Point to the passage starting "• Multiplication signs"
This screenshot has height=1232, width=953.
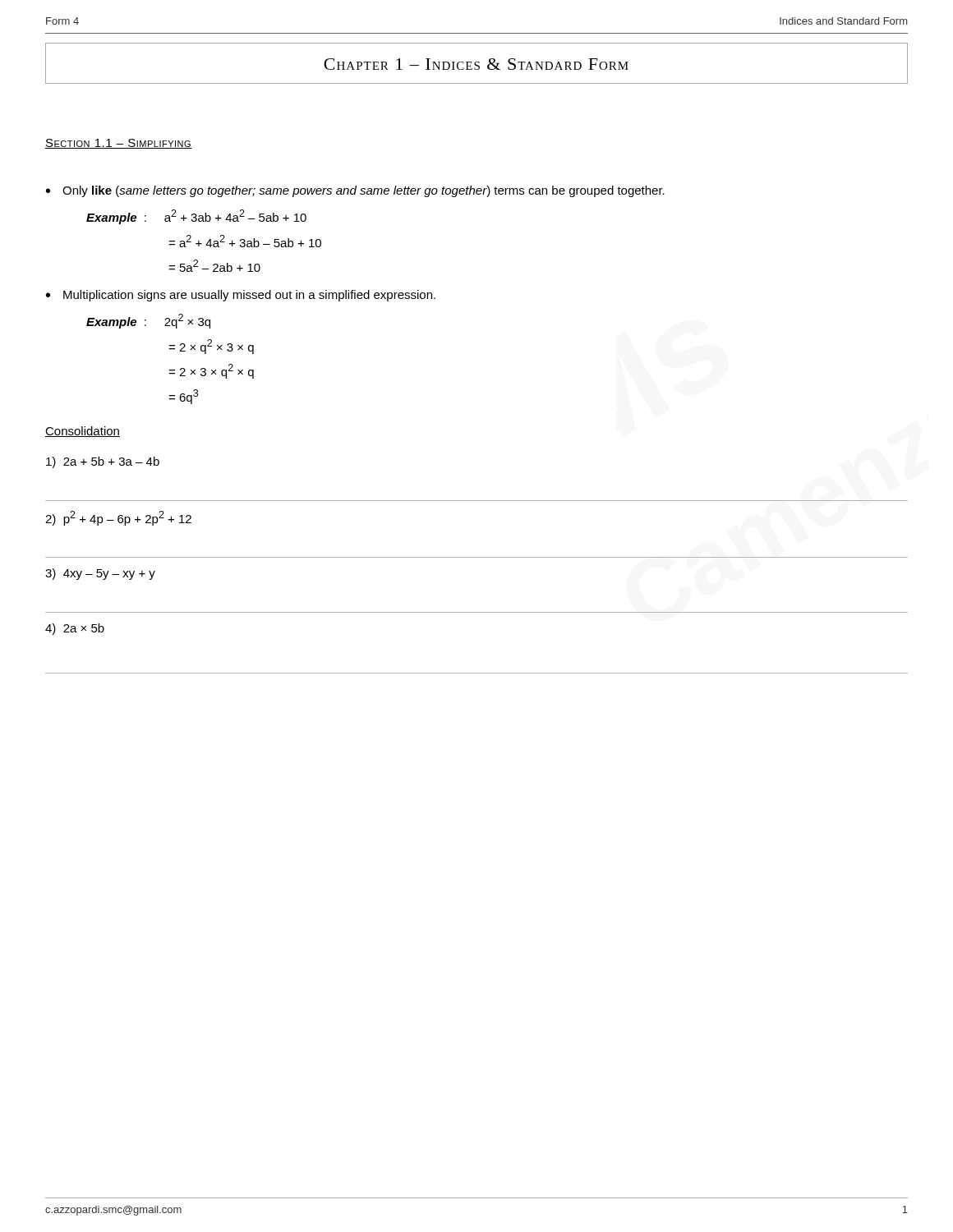coord(241,294)
